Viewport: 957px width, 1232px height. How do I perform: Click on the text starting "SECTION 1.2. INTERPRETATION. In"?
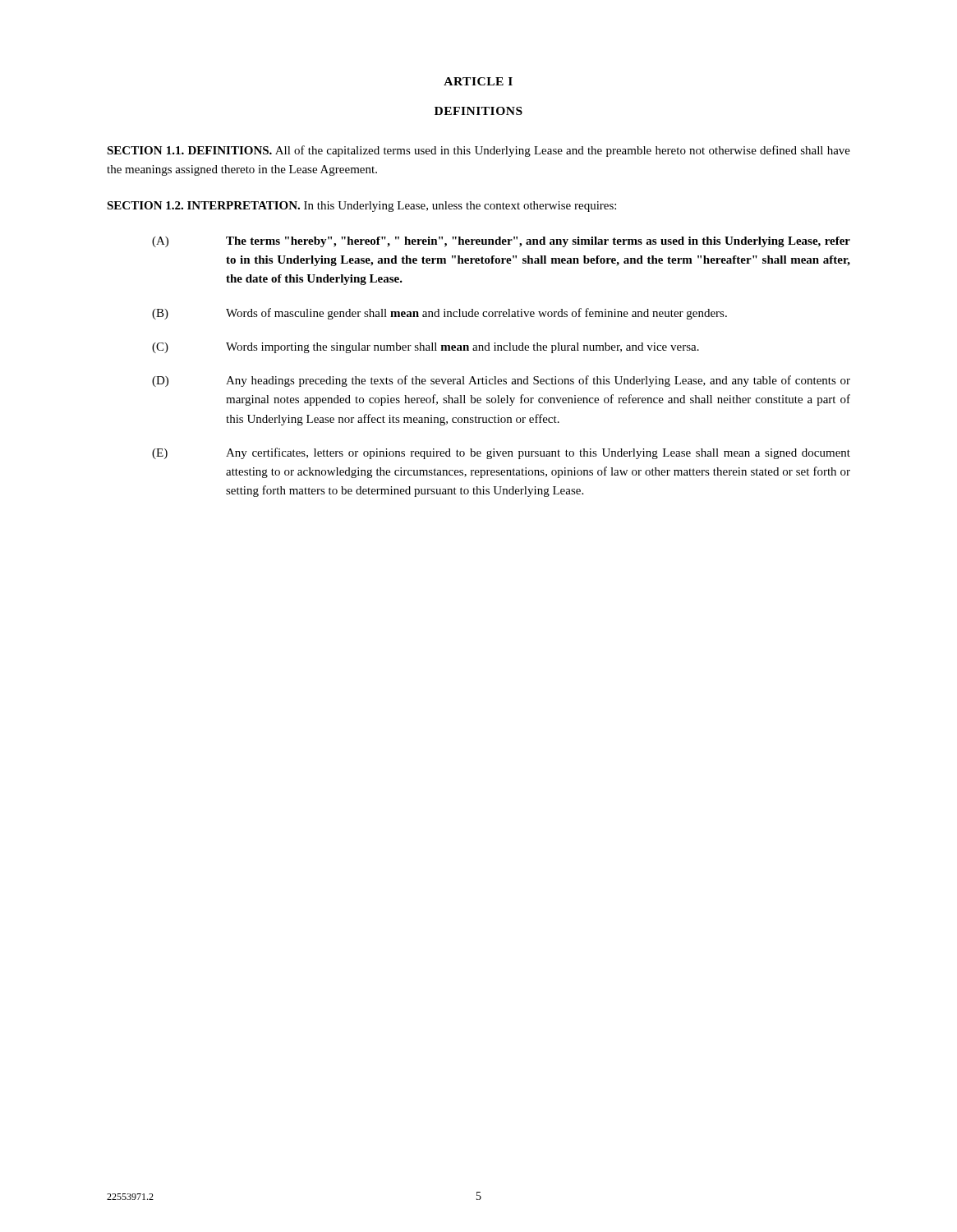pos(362,205)
